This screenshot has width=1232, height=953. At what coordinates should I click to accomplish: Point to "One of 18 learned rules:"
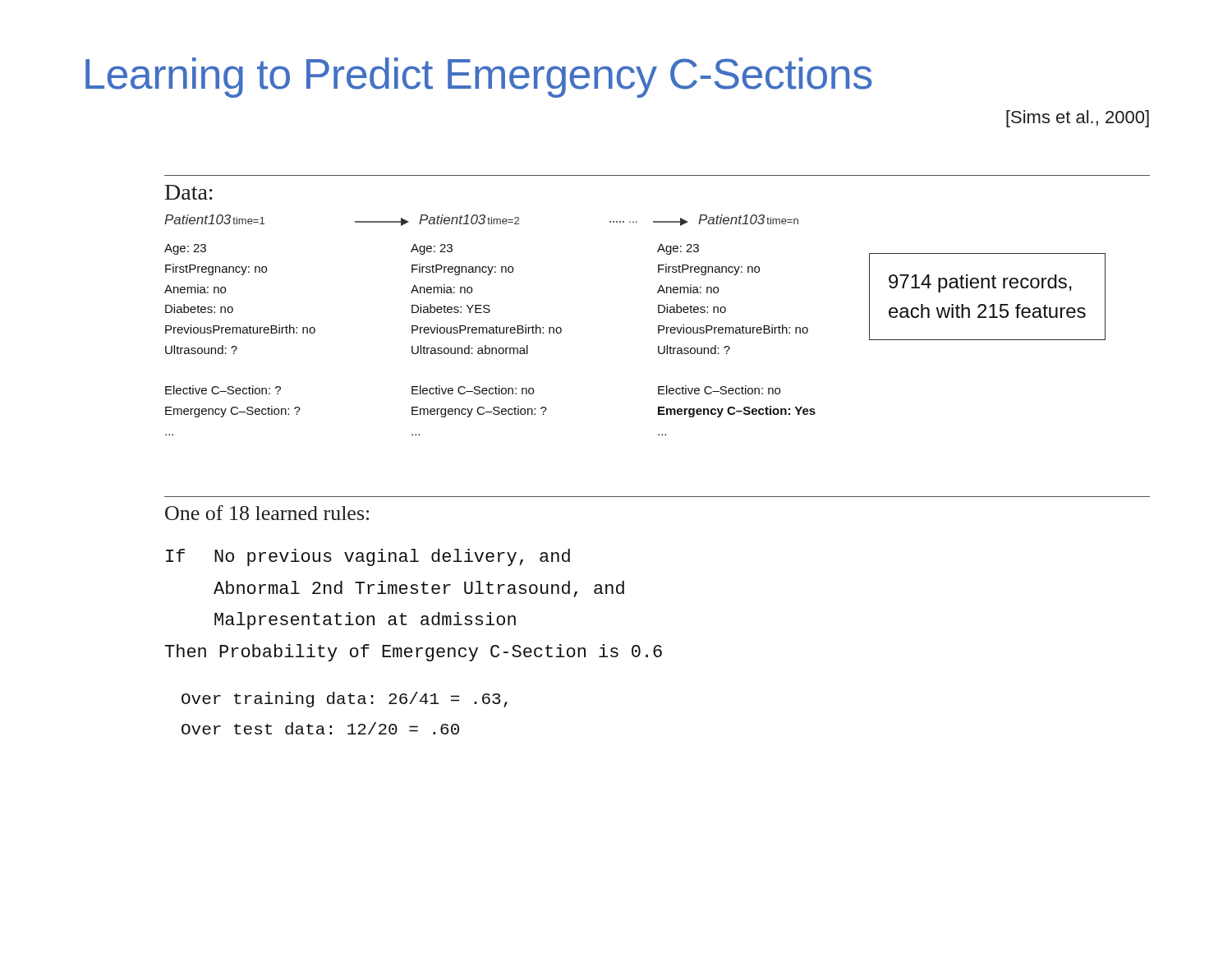pyautogui.click(x=267, y=513)
